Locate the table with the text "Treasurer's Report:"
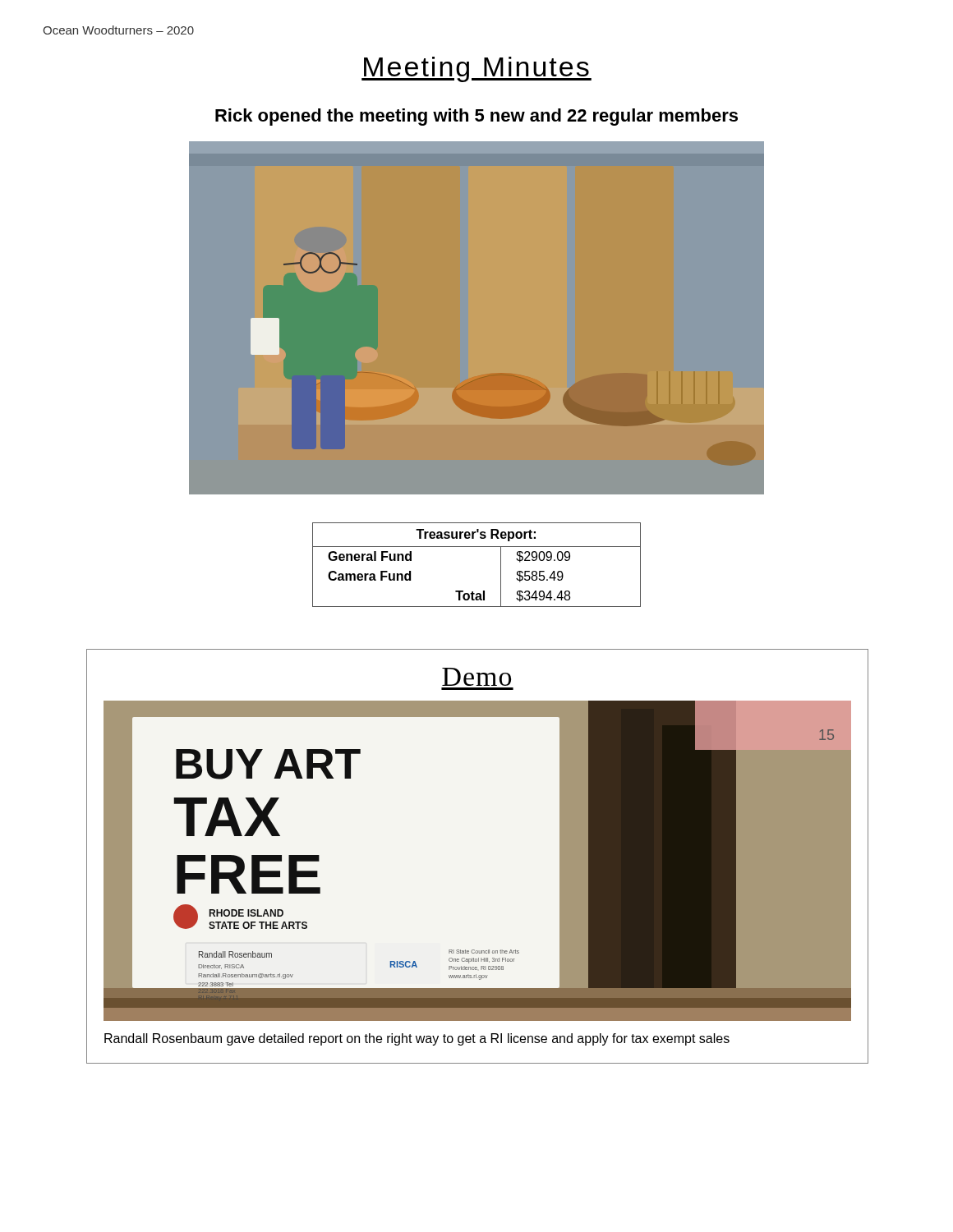The height and width of the screenshot is (1232, 953). [x=476, y=565]
